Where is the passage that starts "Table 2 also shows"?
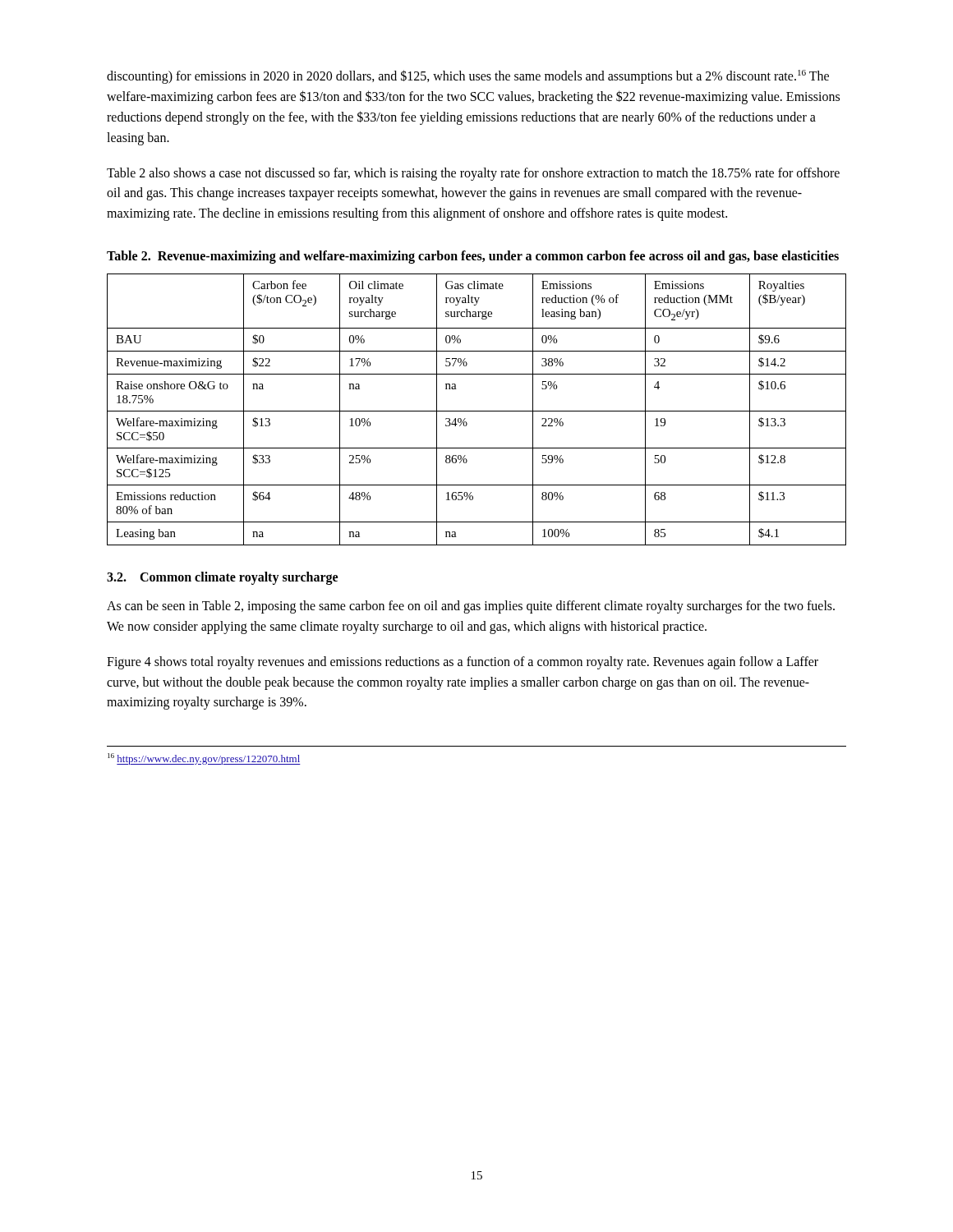The height and width of the screenshot is (1232, 953). 473,193
